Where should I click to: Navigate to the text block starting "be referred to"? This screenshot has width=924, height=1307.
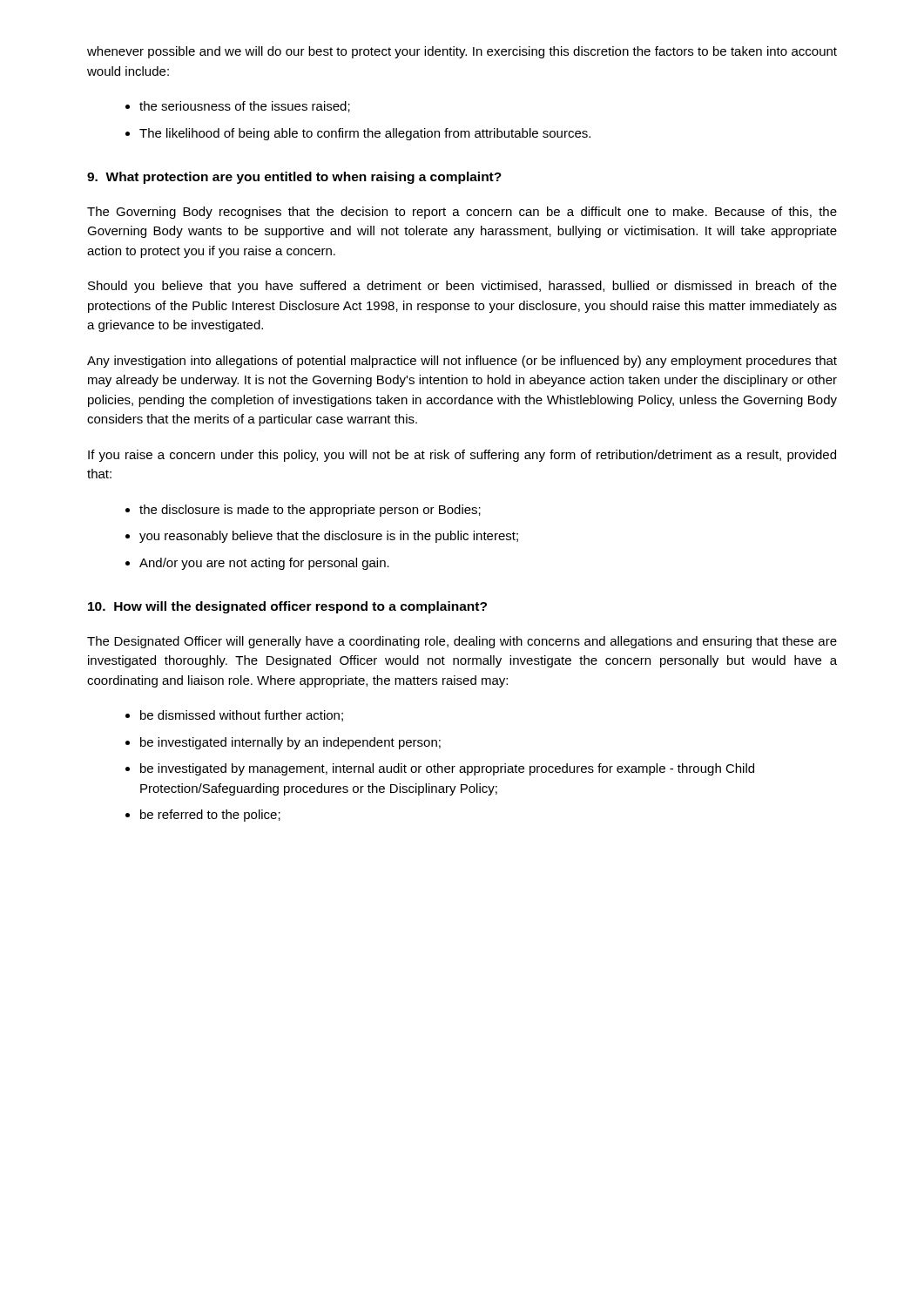[x=210, y=815]
